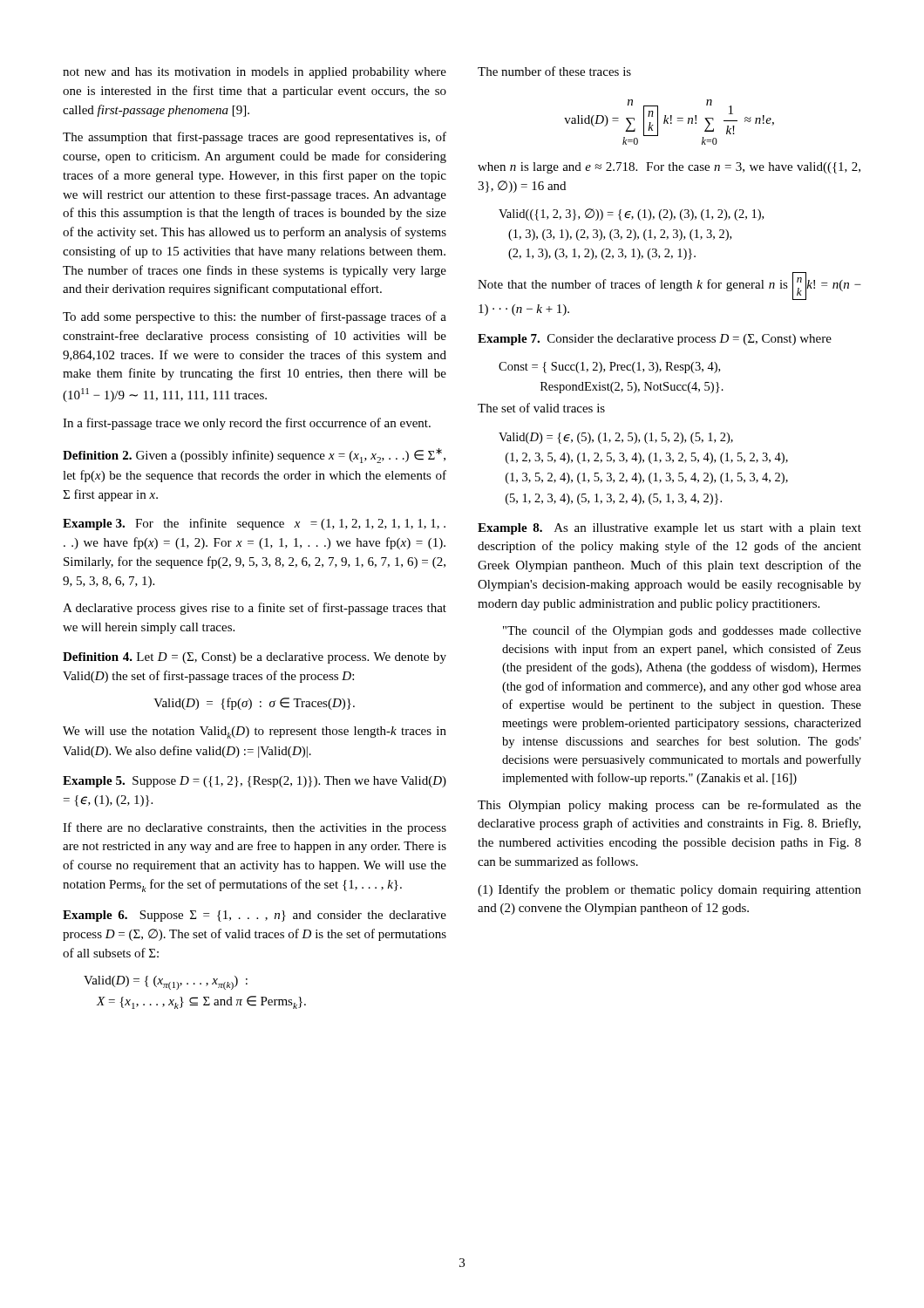
Task: Find the text block with the text "Example 6. Suppose"
Action: click(x=255, y=916)
